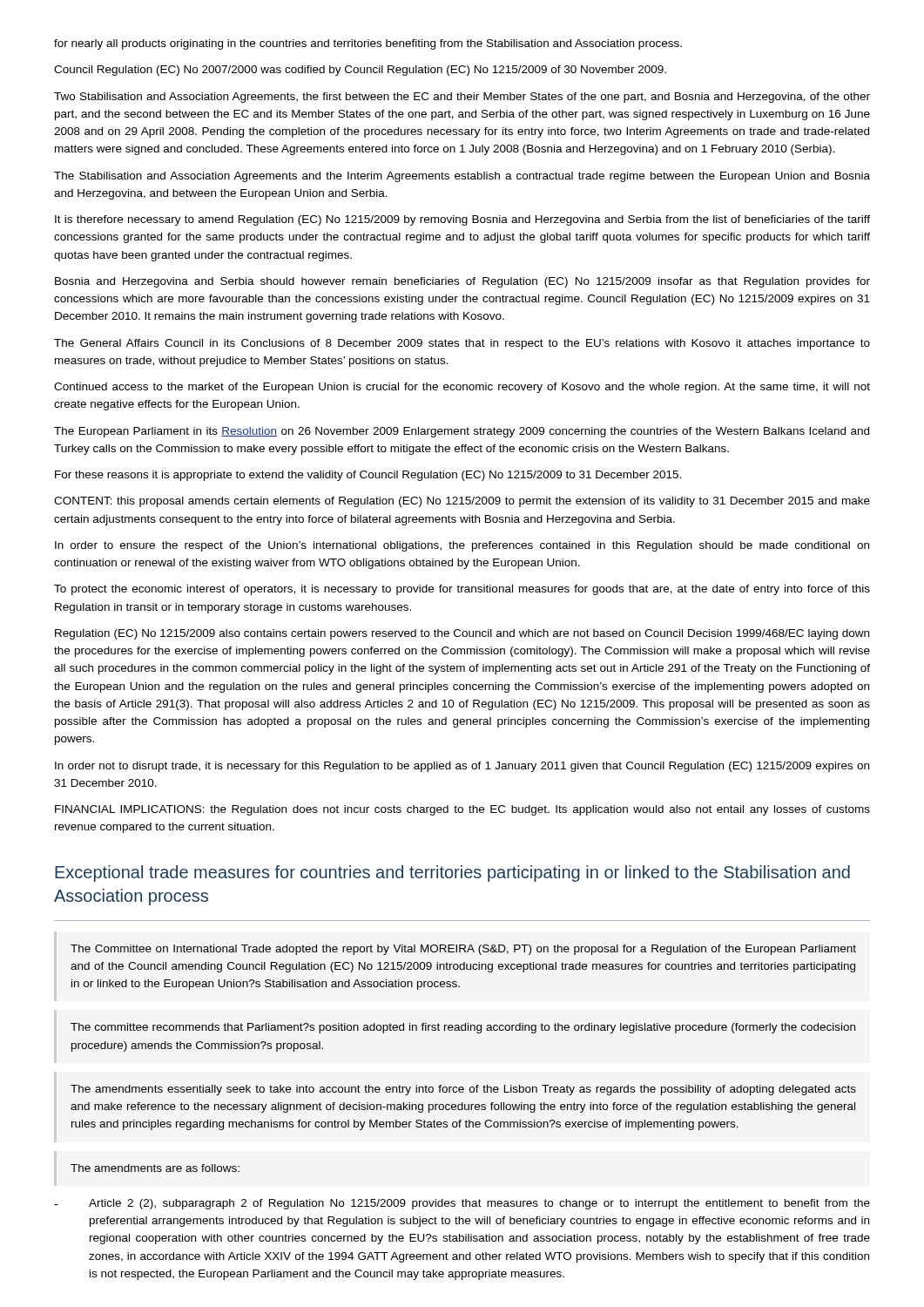Navigate to the text block starting "The European Parliament"
Viewport: 924px width, 1307px height.
(462, 439)
